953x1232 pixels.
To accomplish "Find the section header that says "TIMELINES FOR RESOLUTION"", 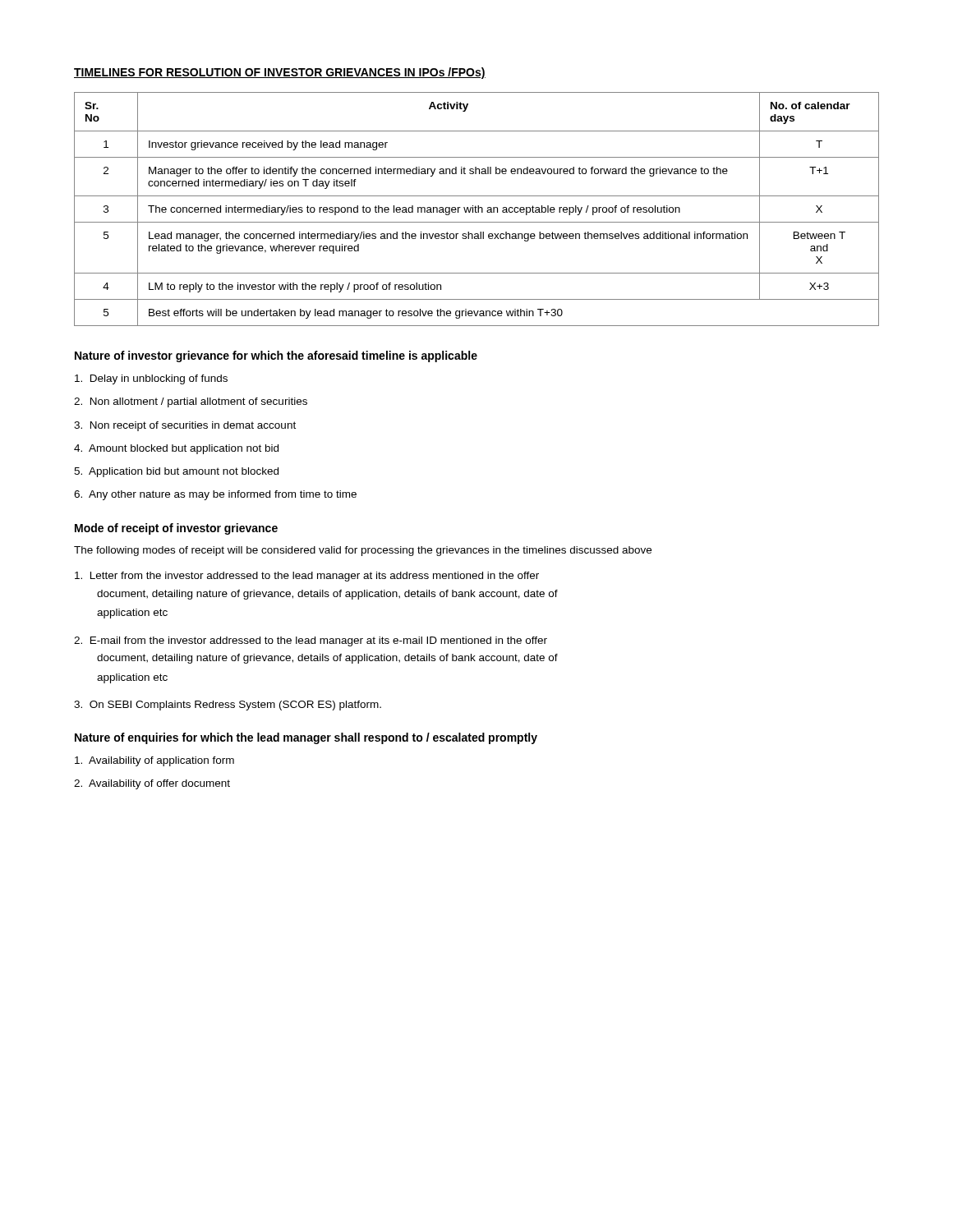I will [280, 72].
